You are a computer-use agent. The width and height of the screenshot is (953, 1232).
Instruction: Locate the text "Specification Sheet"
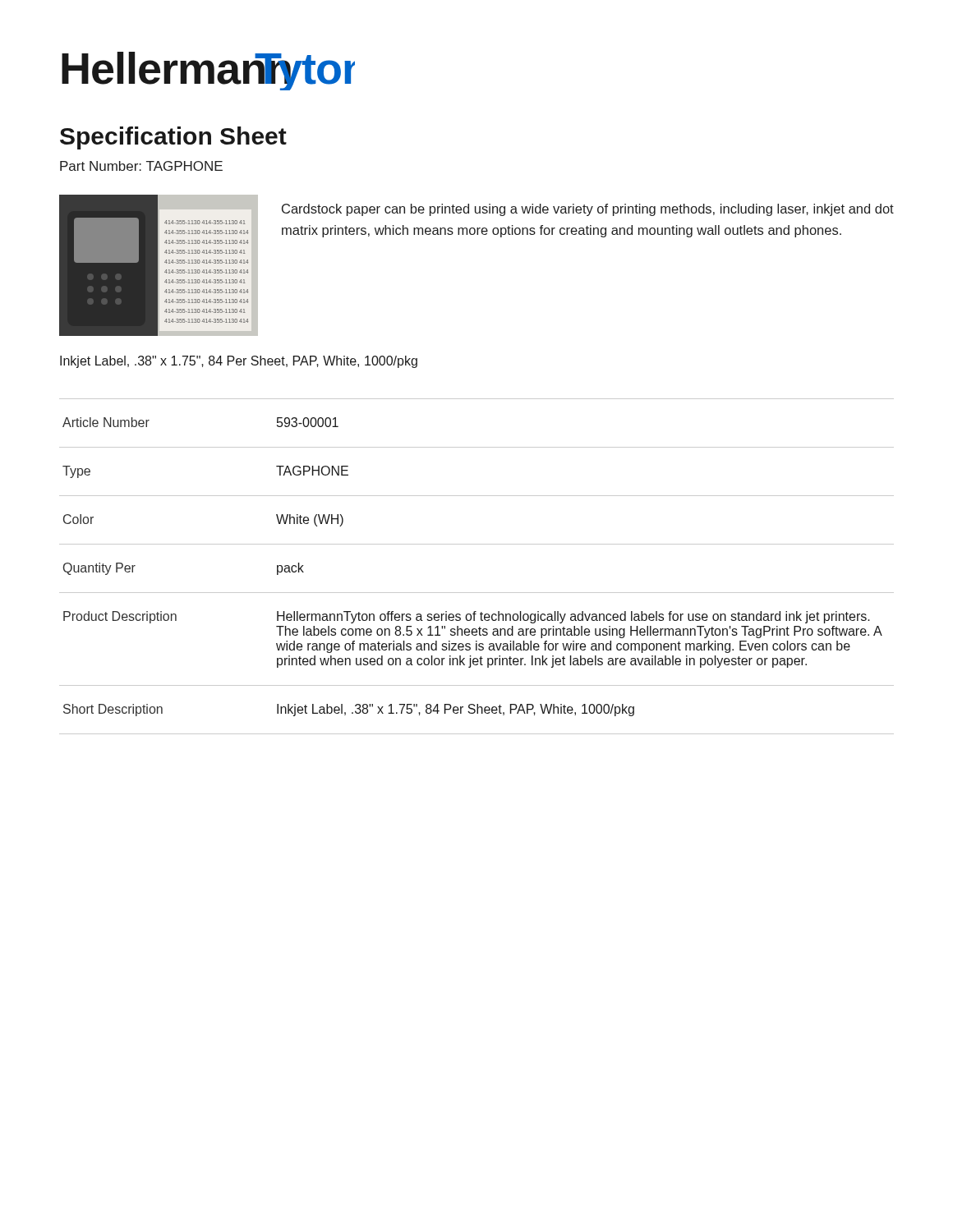[x=173, y=138]
